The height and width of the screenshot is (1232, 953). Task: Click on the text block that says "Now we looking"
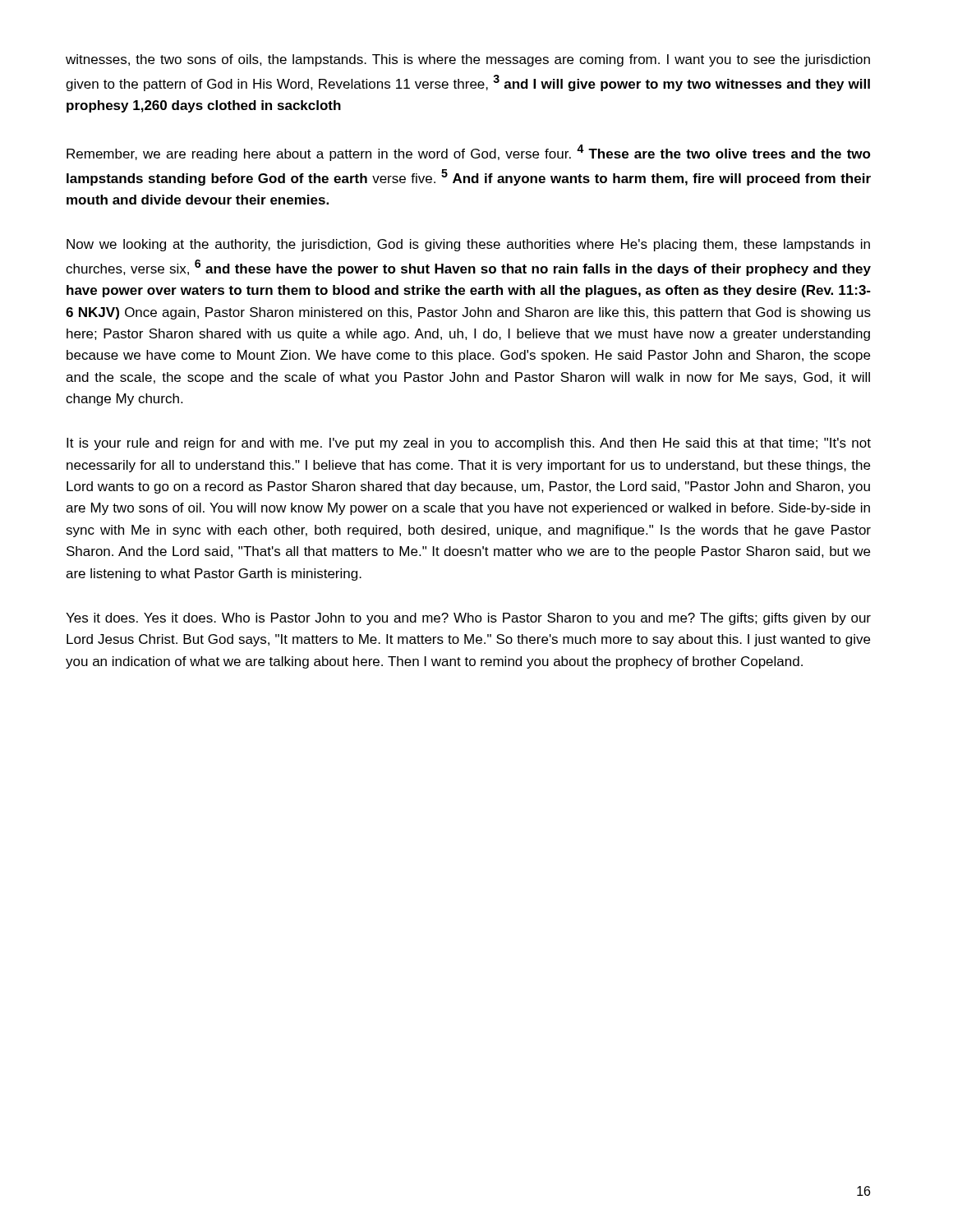[468, 322]
